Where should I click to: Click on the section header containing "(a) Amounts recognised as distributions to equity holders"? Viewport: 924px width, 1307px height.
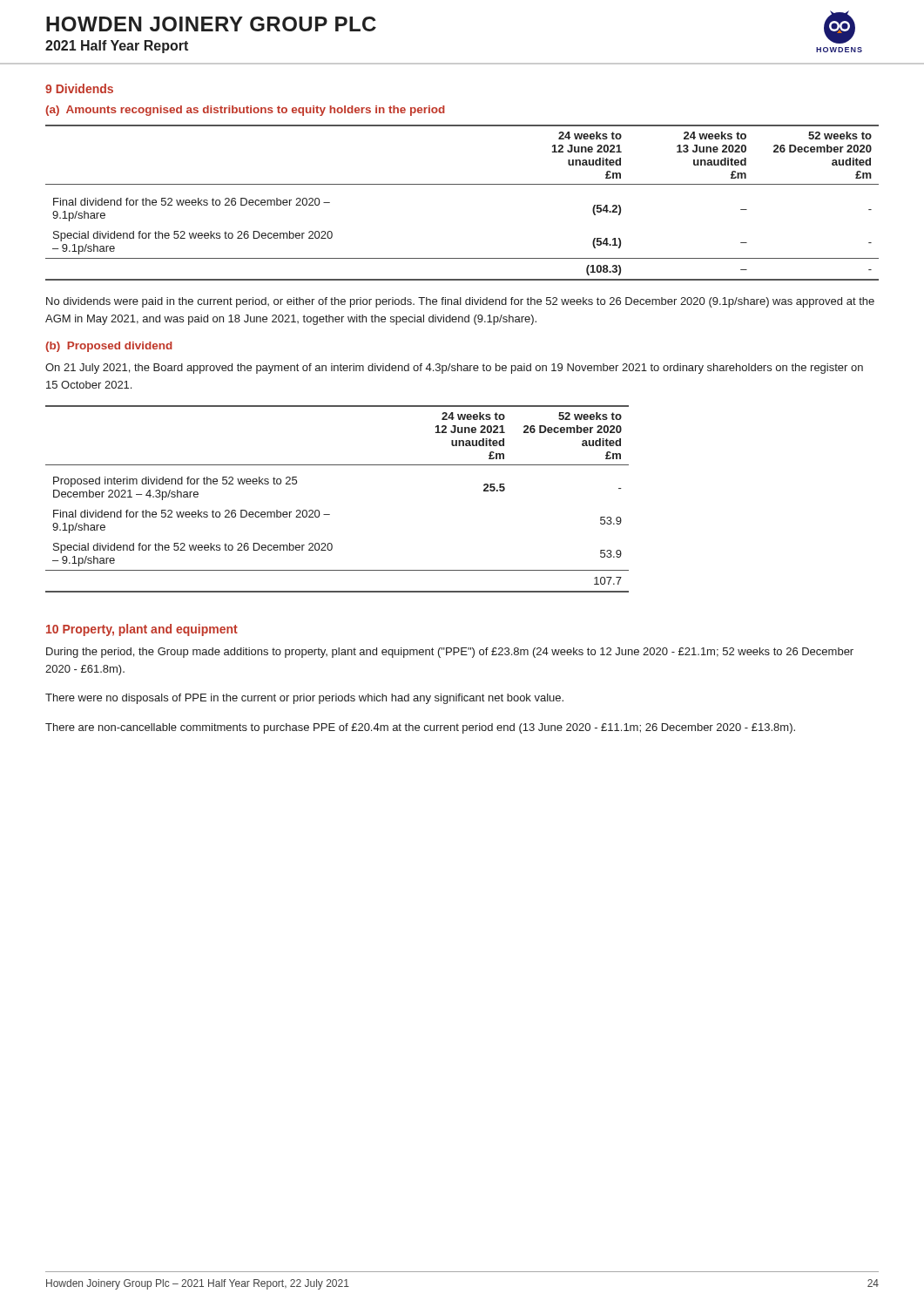click(245, 109)
